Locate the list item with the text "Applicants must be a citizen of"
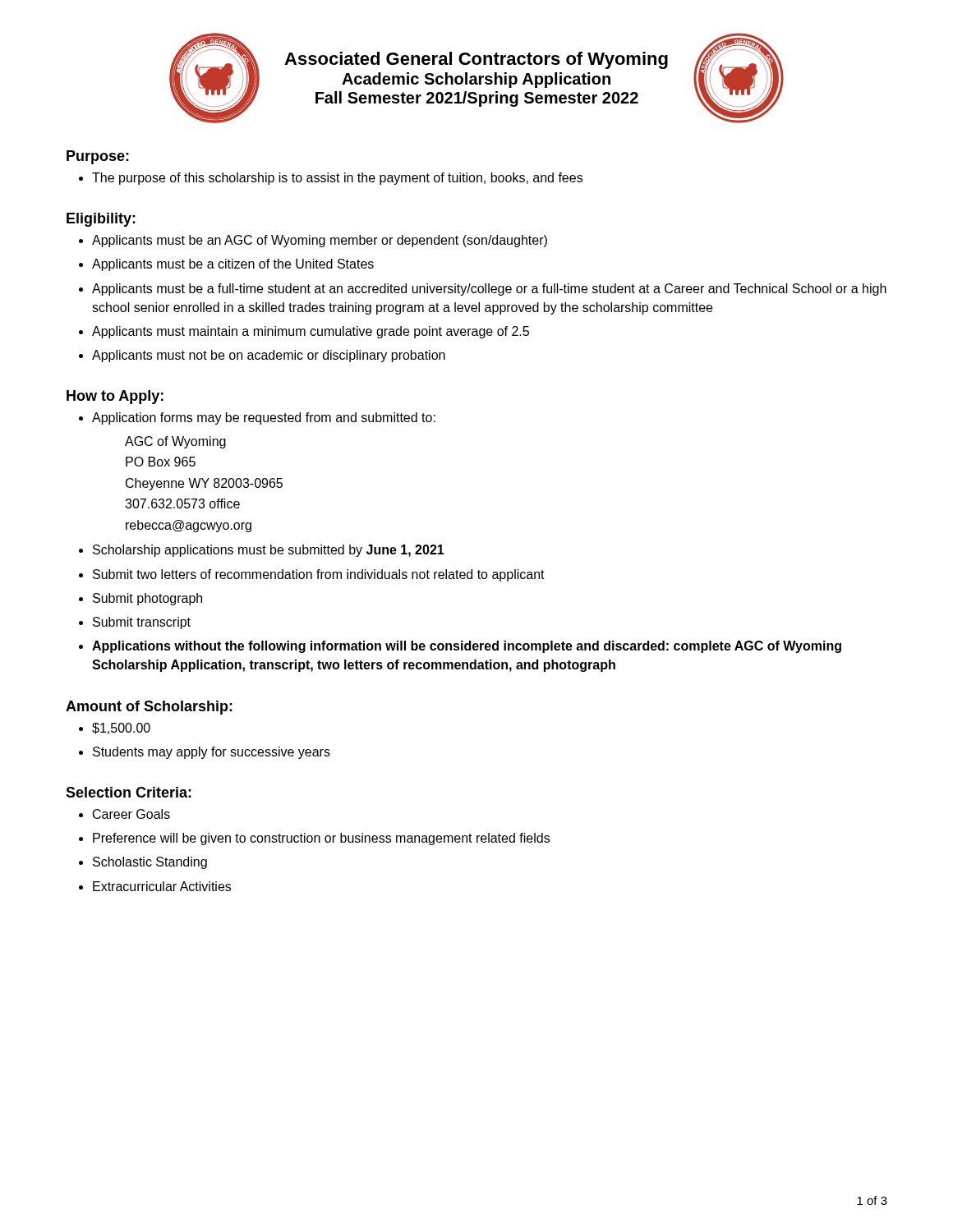Screen dimensions: 1232x953 pyautogui.click(x=233, y=264)
